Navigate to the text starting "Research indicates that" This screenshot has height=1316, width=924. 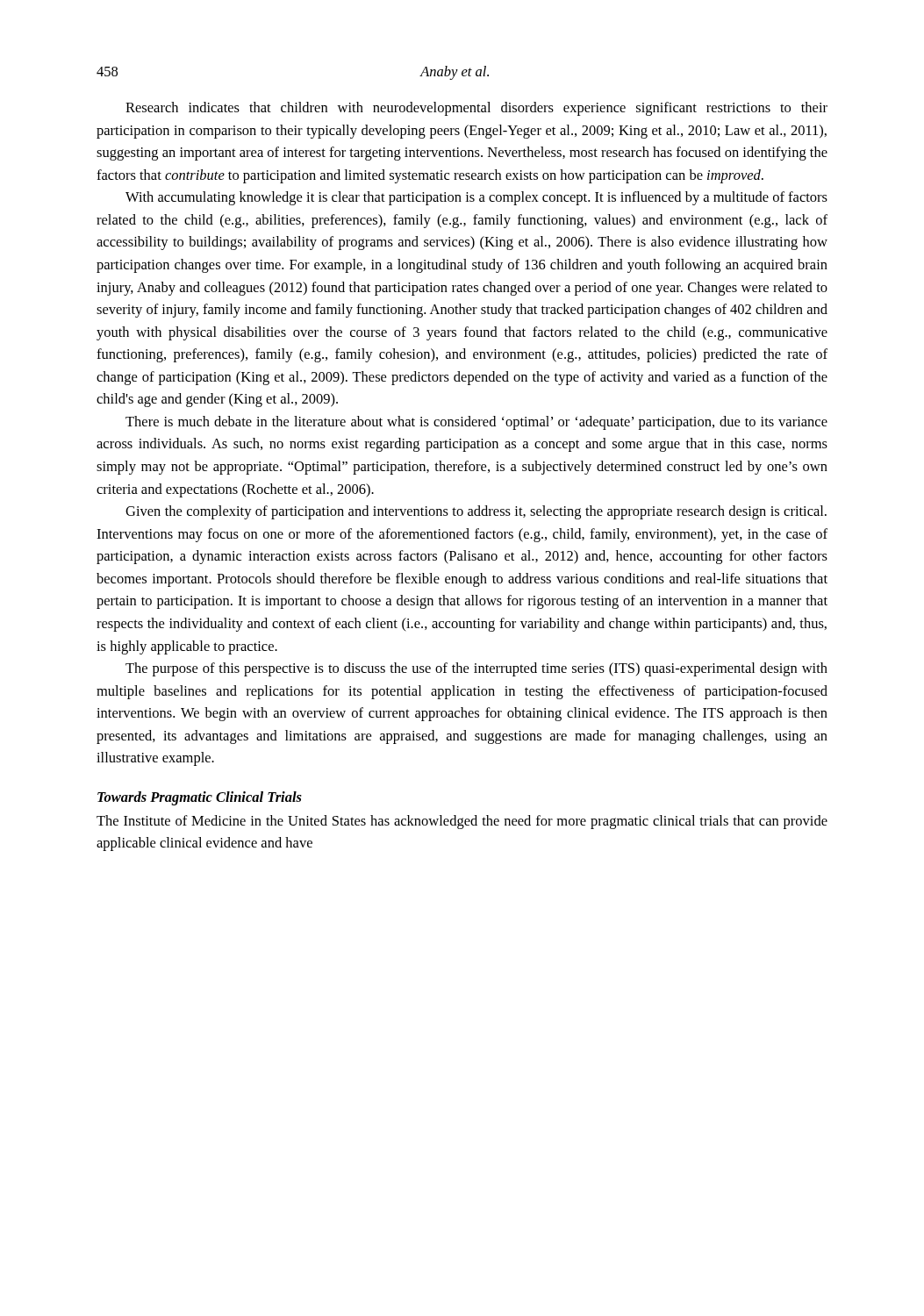point(462,141)
